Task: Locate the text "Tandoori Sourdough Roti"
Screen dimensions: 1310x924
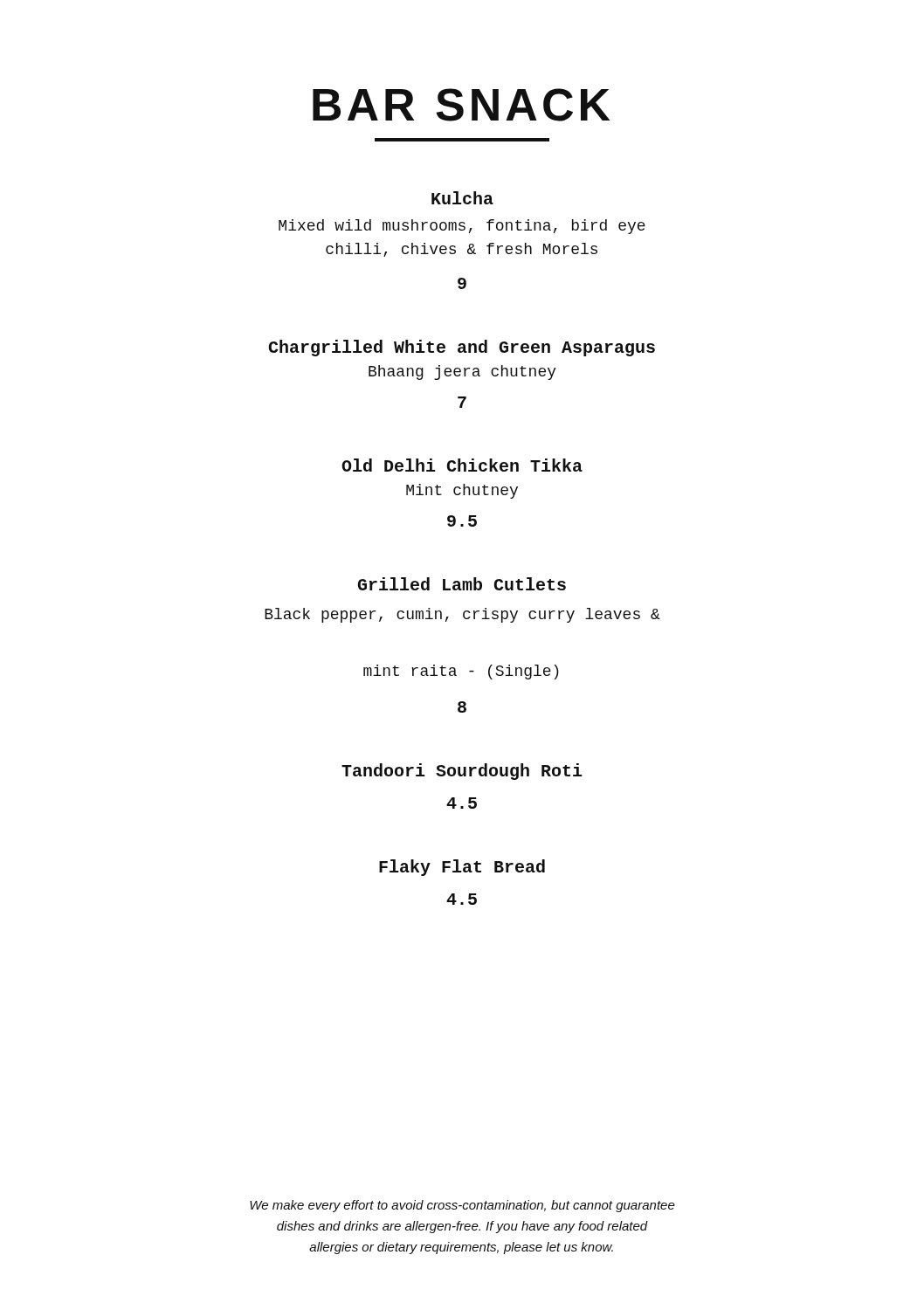Action: click(x=462, y=772)
